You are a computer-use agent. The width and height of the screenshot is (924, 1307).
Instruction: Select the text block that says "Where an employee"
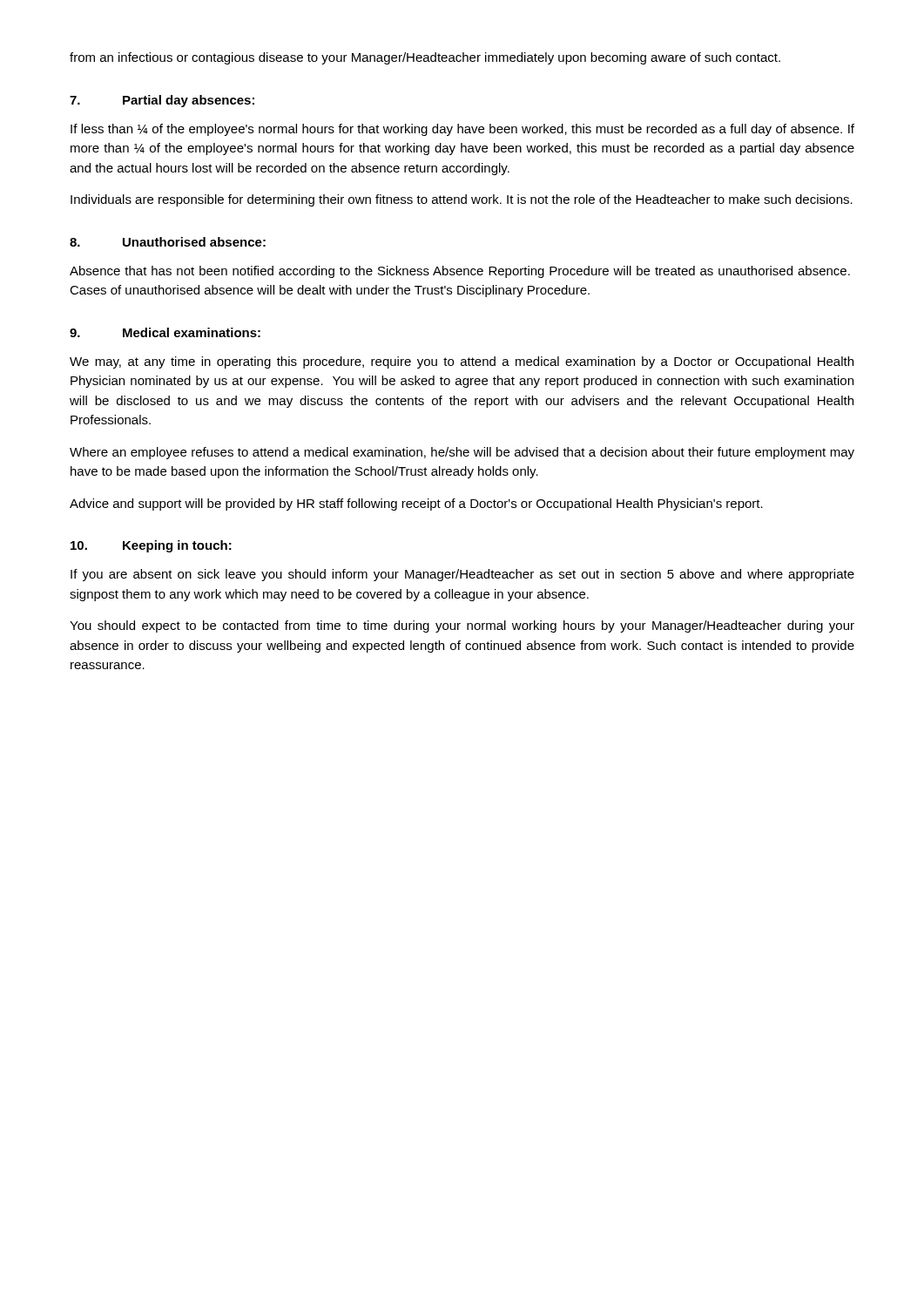(462, 461)
